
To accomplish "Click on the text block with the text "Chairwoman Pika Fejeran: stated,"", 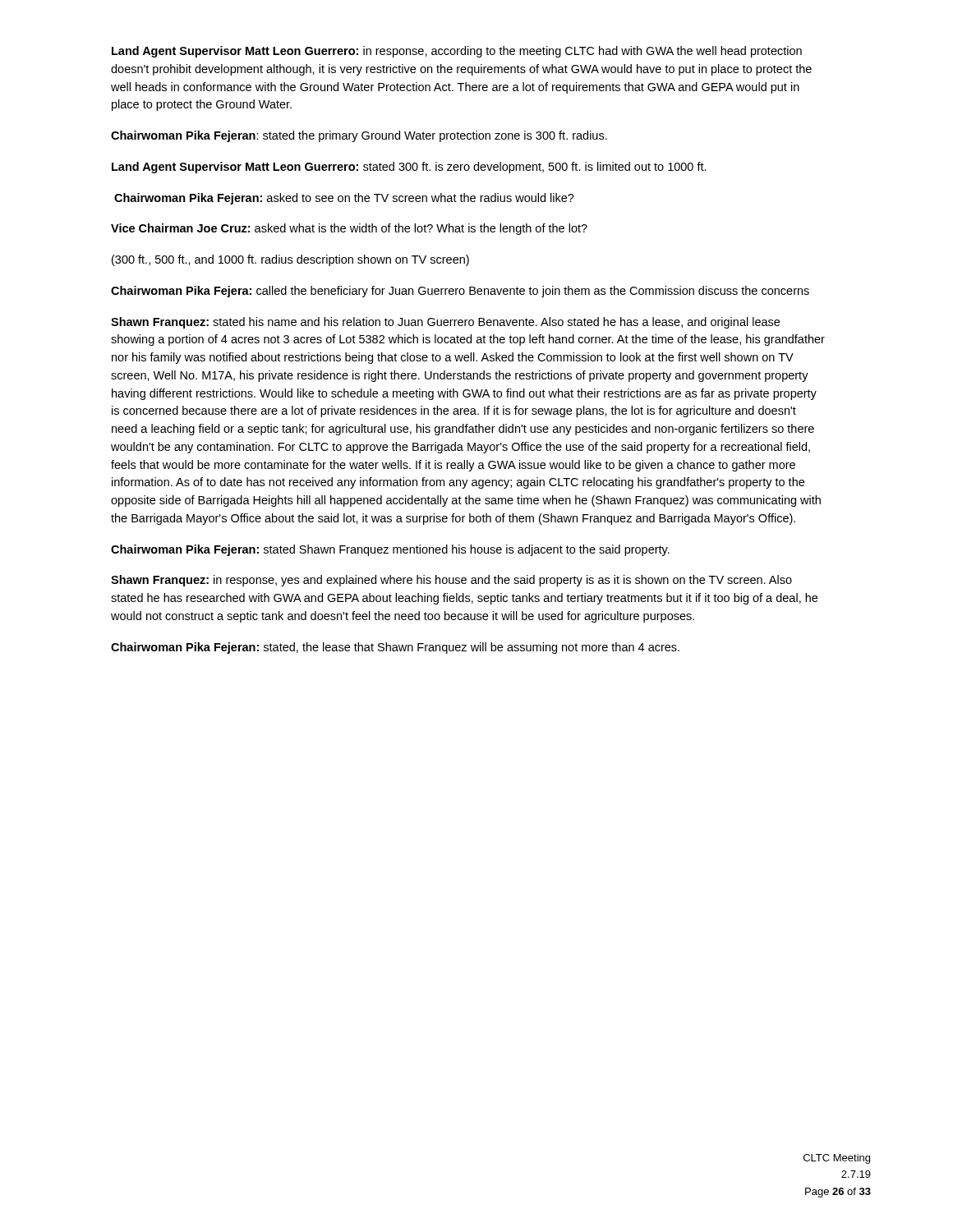I will 396,647.
